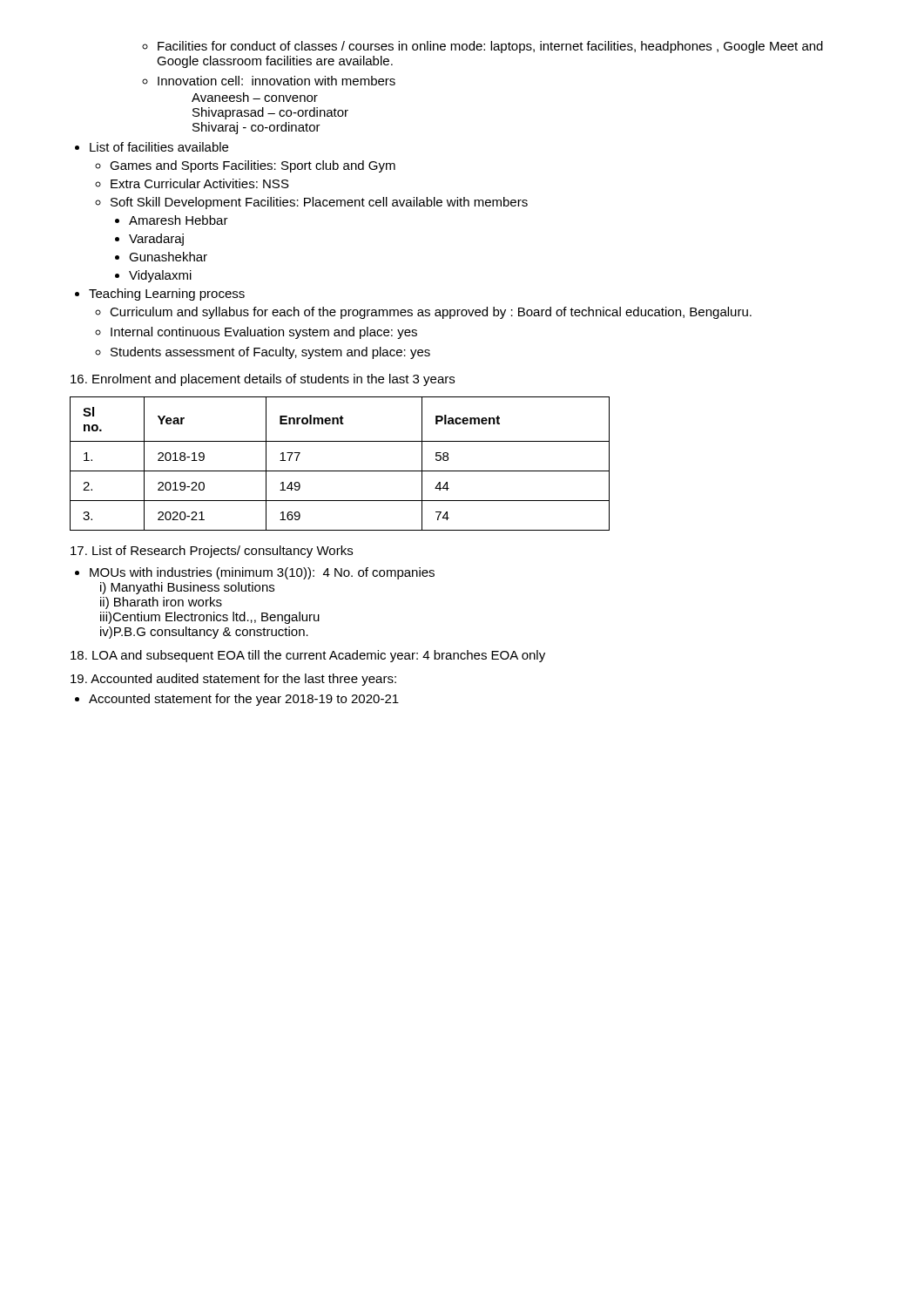Find "Accounted audited statement for the last three years:" on this page
924x1307 pixels.
click(233, 678)
